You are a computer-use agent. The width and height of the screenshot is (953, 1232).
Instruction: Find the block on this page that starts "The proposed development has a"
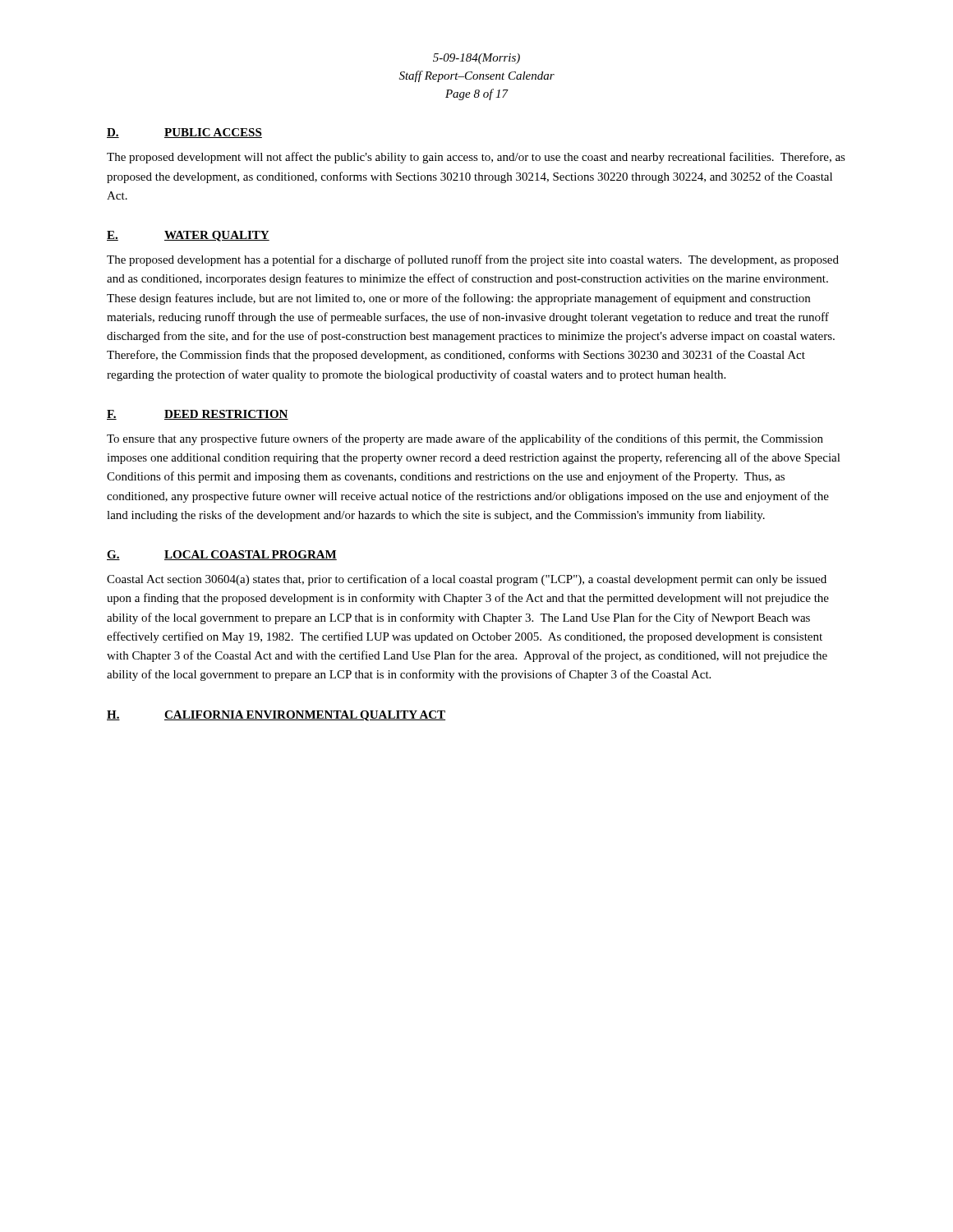click(473, 317)
